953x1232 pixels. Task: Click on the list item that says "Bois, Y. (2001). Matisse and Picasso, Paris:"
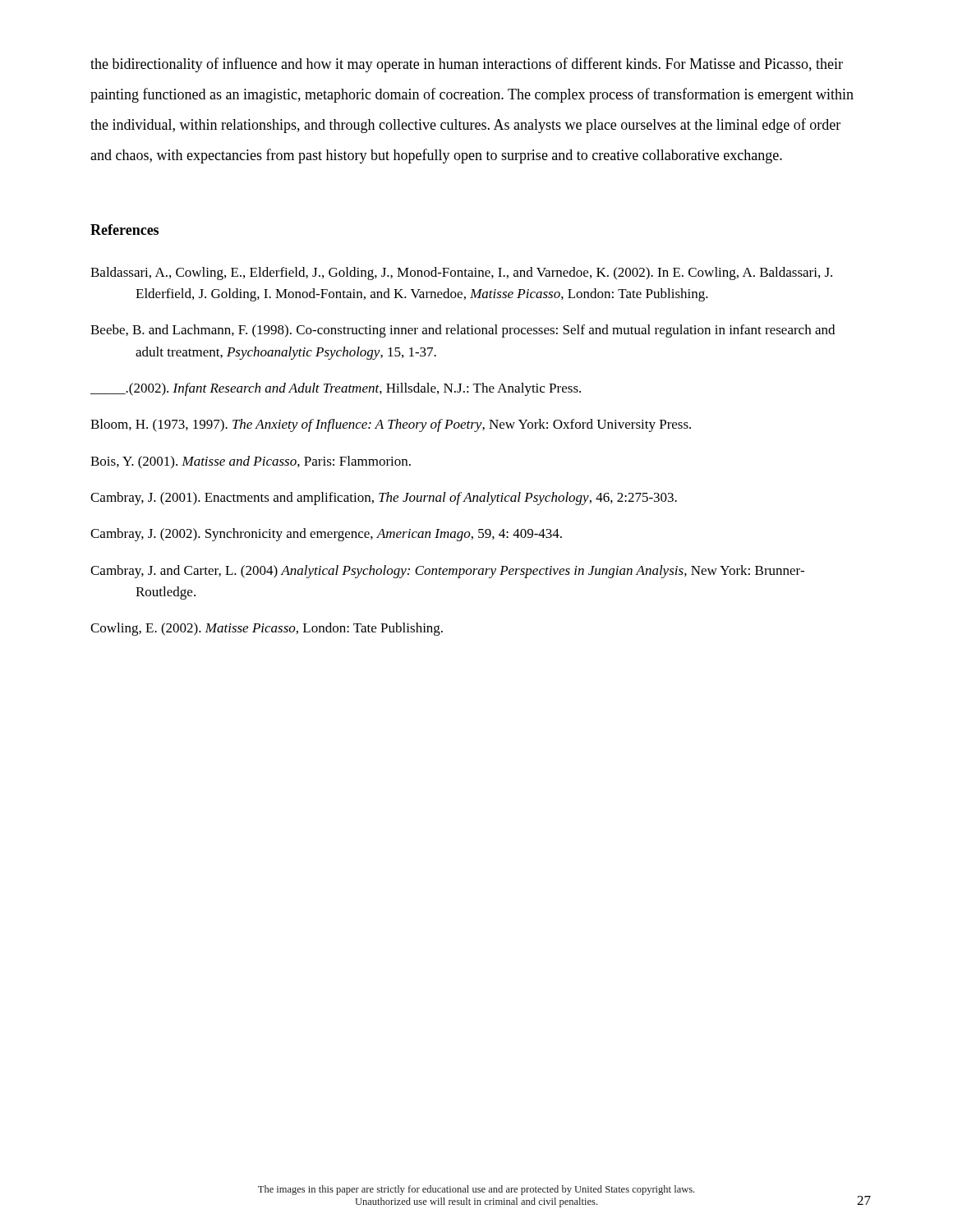(x=251, y=461)
